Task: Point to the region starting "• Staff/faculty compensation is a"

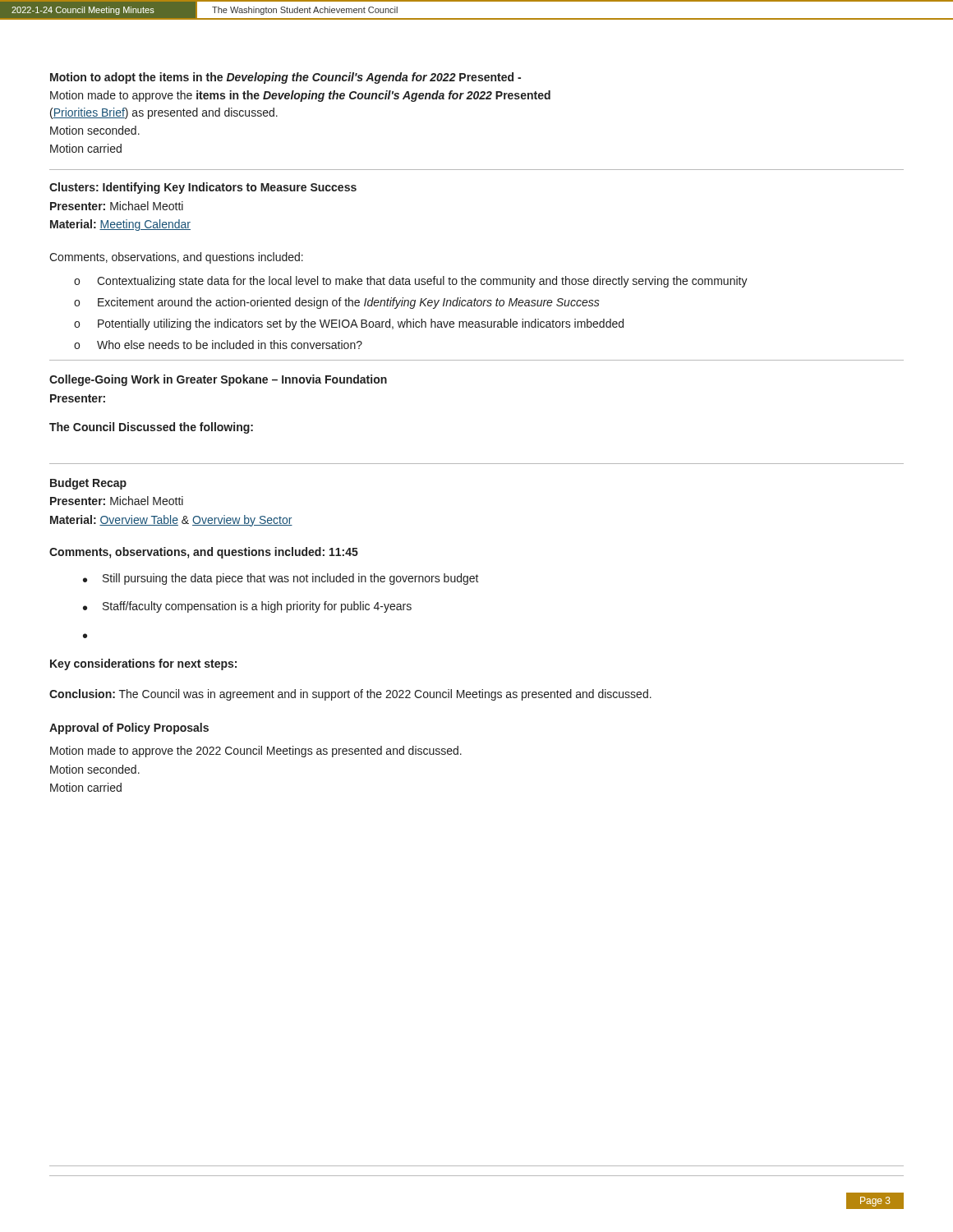Action: pyautogui.click(x=247, y=607)
